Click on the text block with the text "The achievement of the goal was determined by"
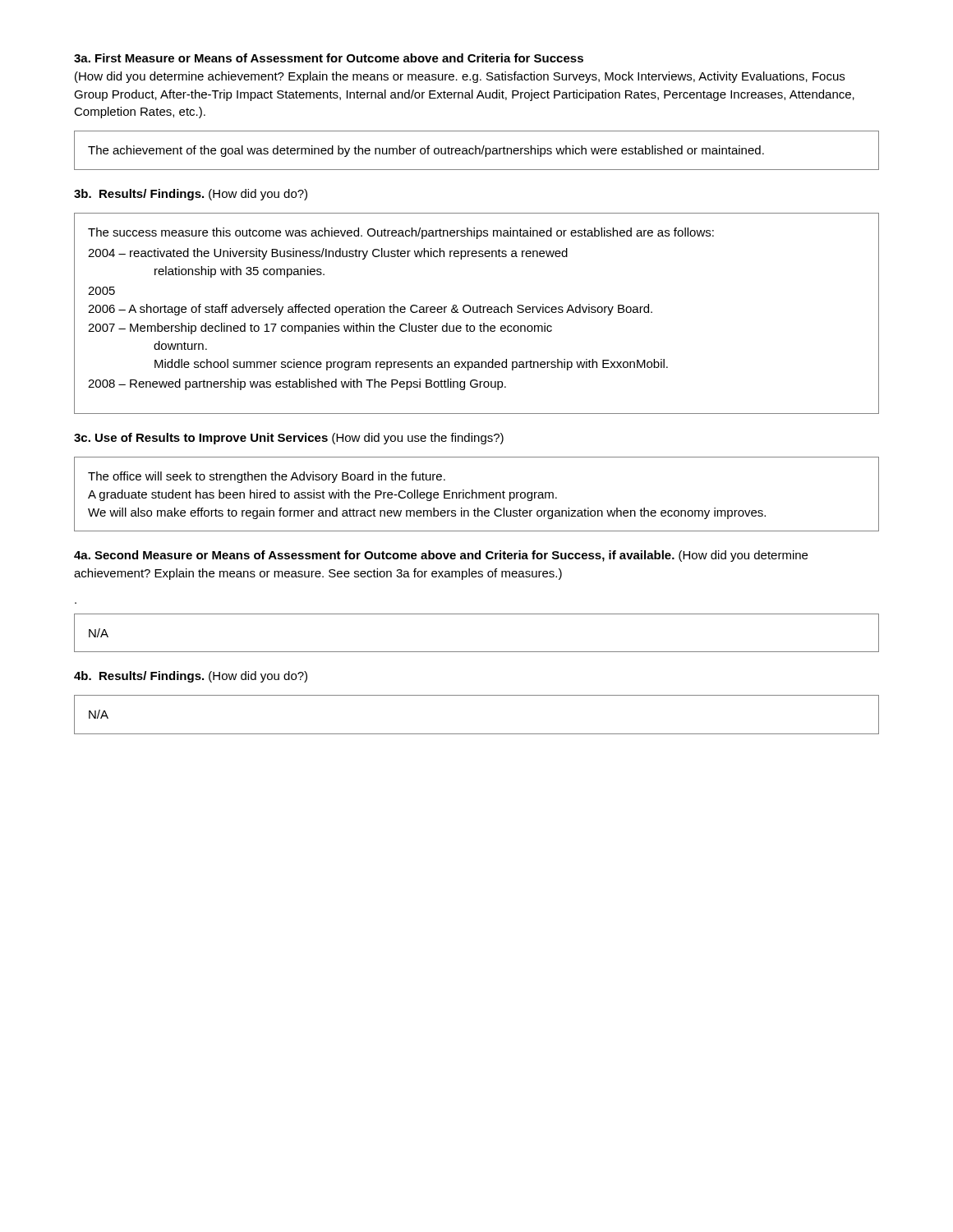Image resolution: width=953 pixels, height=1232 pixels. coord(426,150)
